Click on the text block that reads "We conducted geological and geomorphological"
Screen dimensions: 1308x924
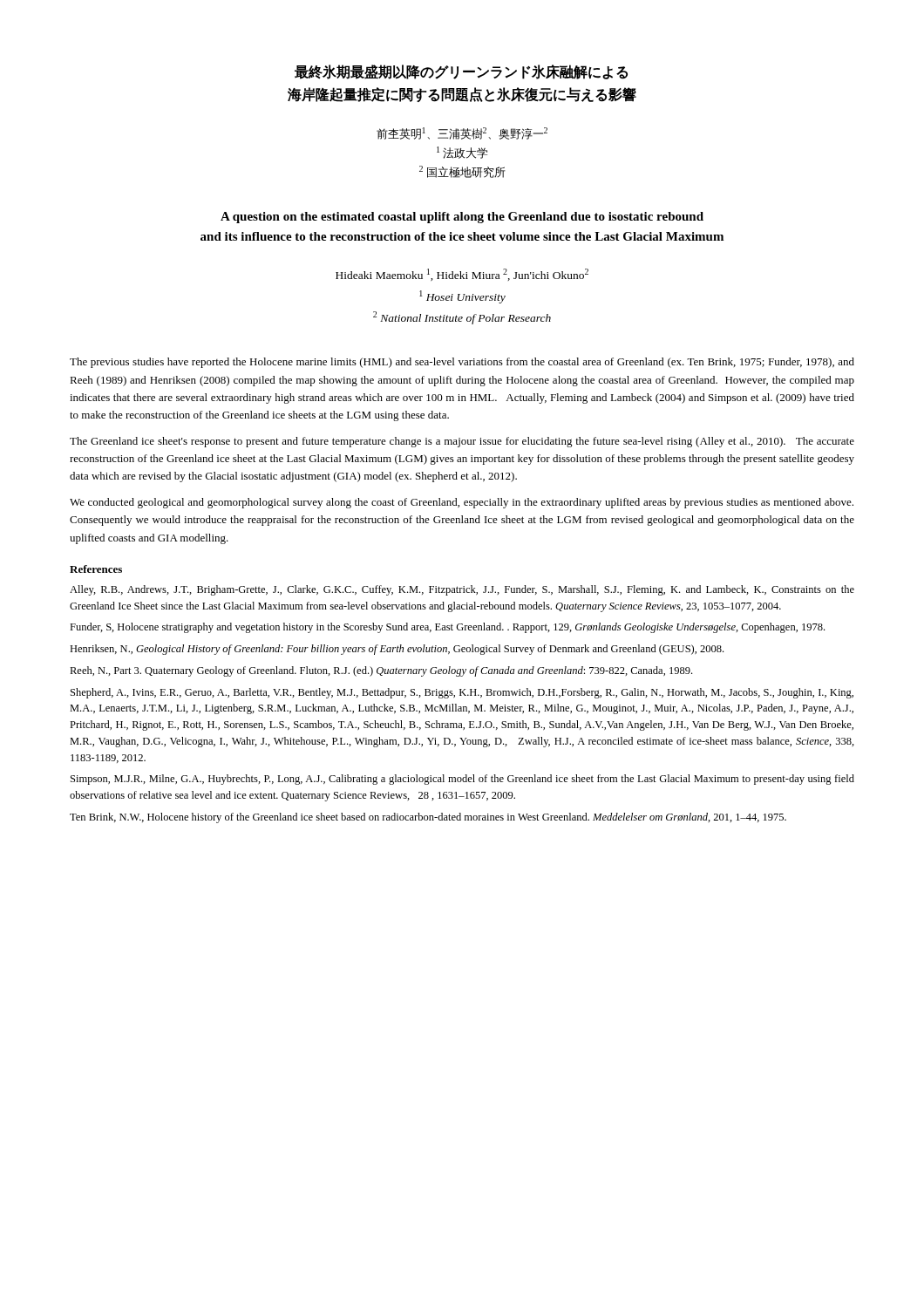click(462, 520)
